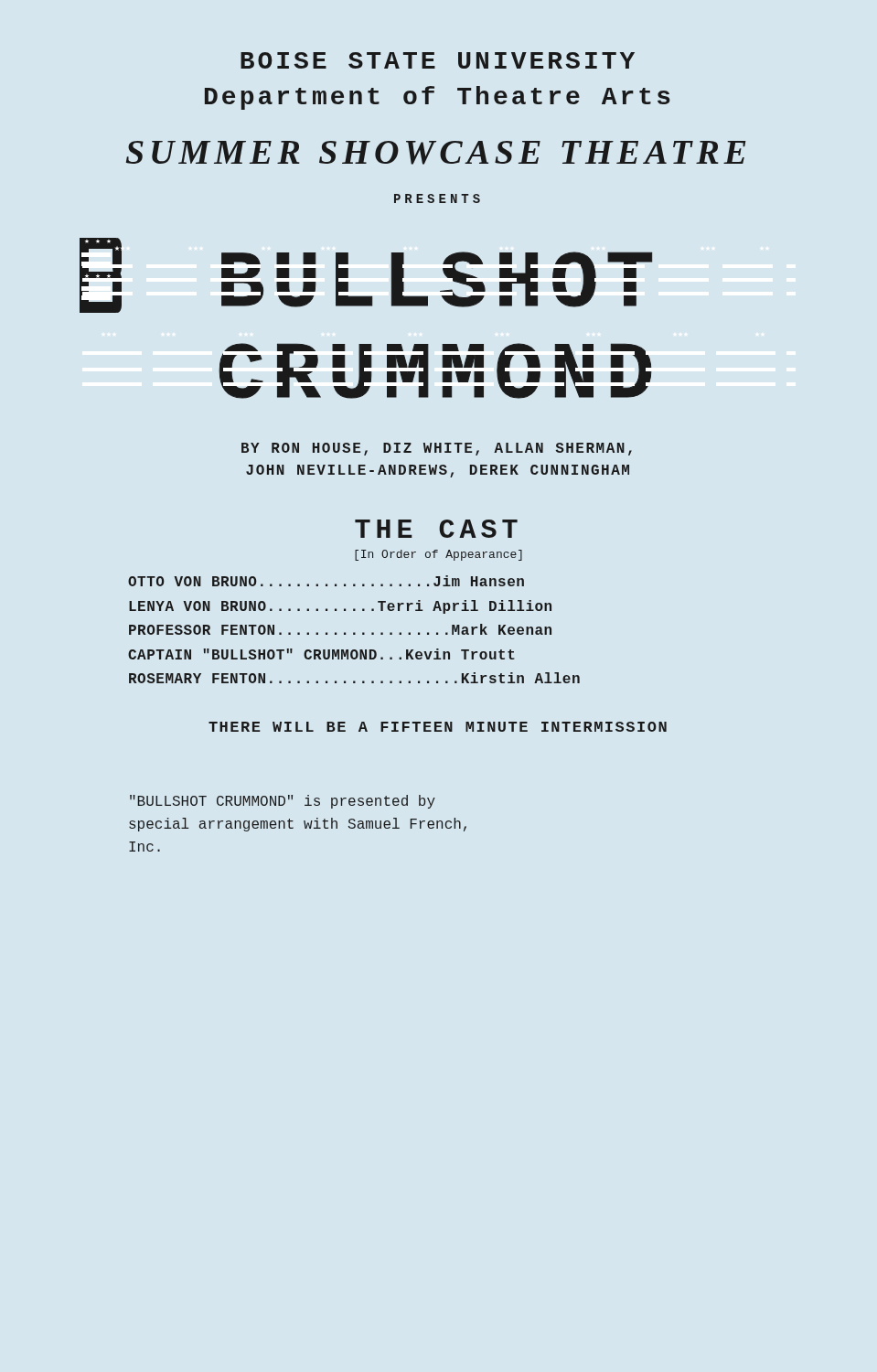Where does it say "PROFESSOR FENTON...................Mark Keenan"?
Image resolution: width=877 pixels, height=1372 pixels.
click(x=340, y=631)
